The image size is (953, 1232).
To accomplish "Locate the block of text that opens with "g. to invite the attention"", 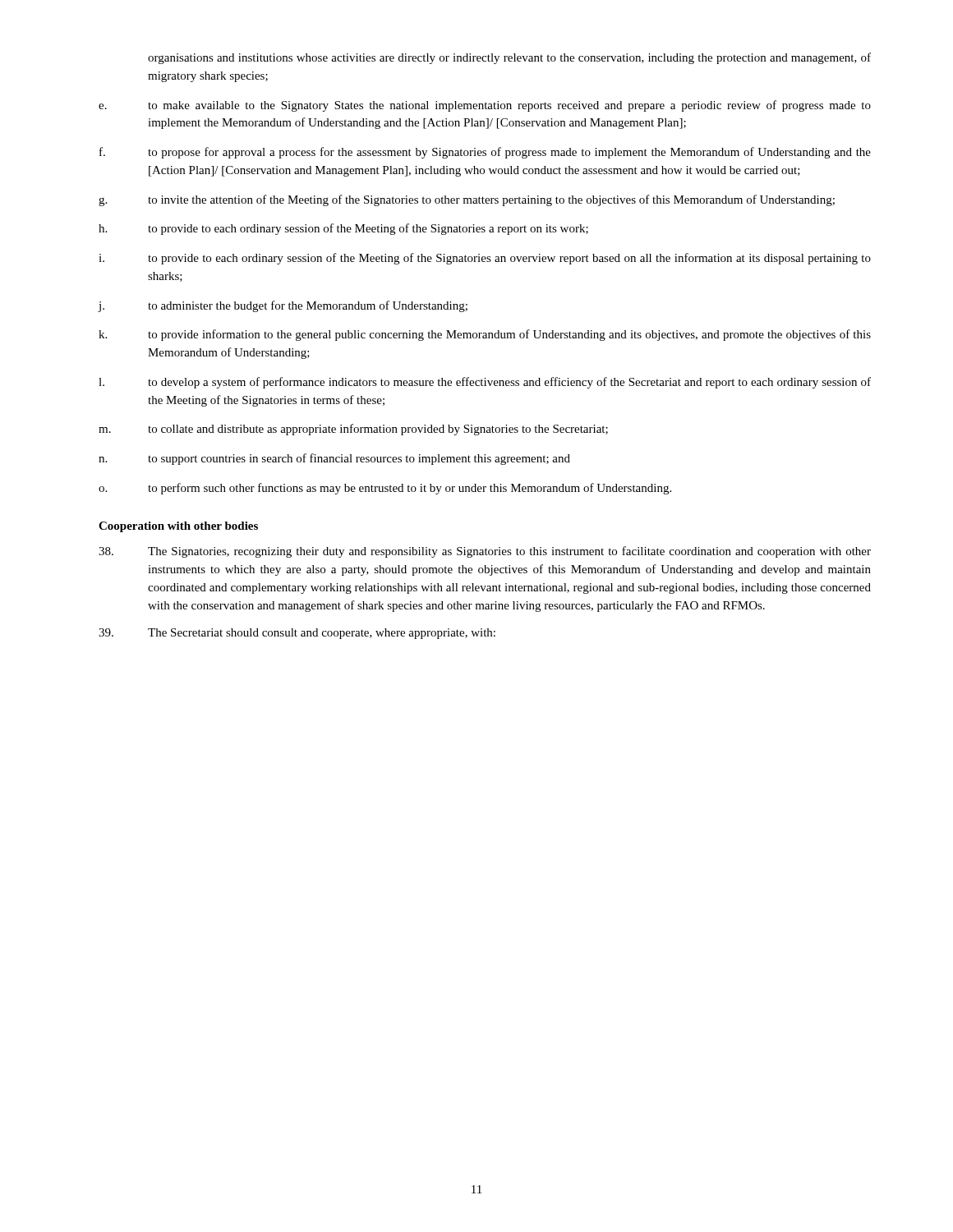I will (485, 200).
